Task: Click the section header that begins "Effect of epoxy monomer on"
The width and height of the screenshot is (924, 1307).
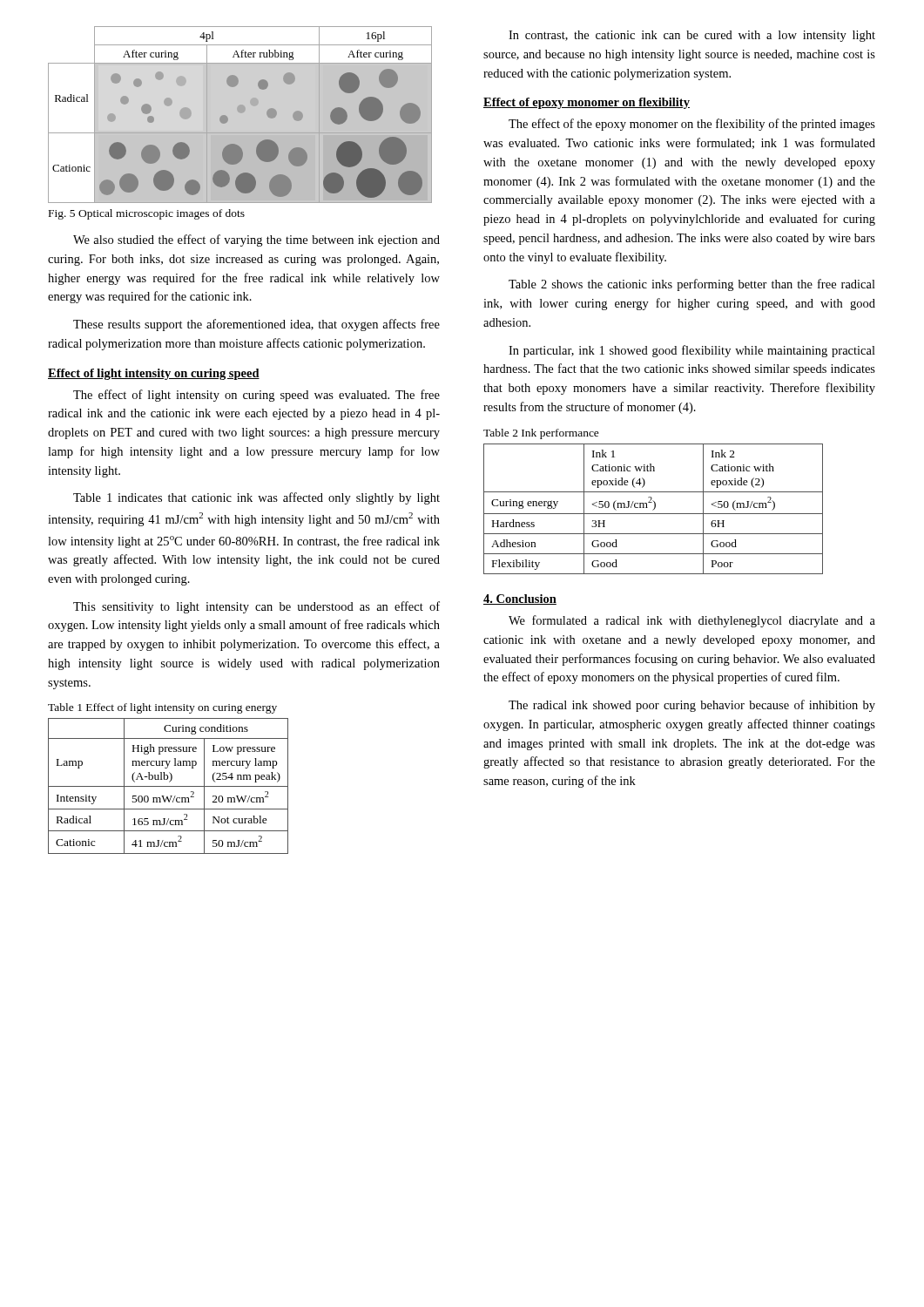Action: click(x=587, y=102)
